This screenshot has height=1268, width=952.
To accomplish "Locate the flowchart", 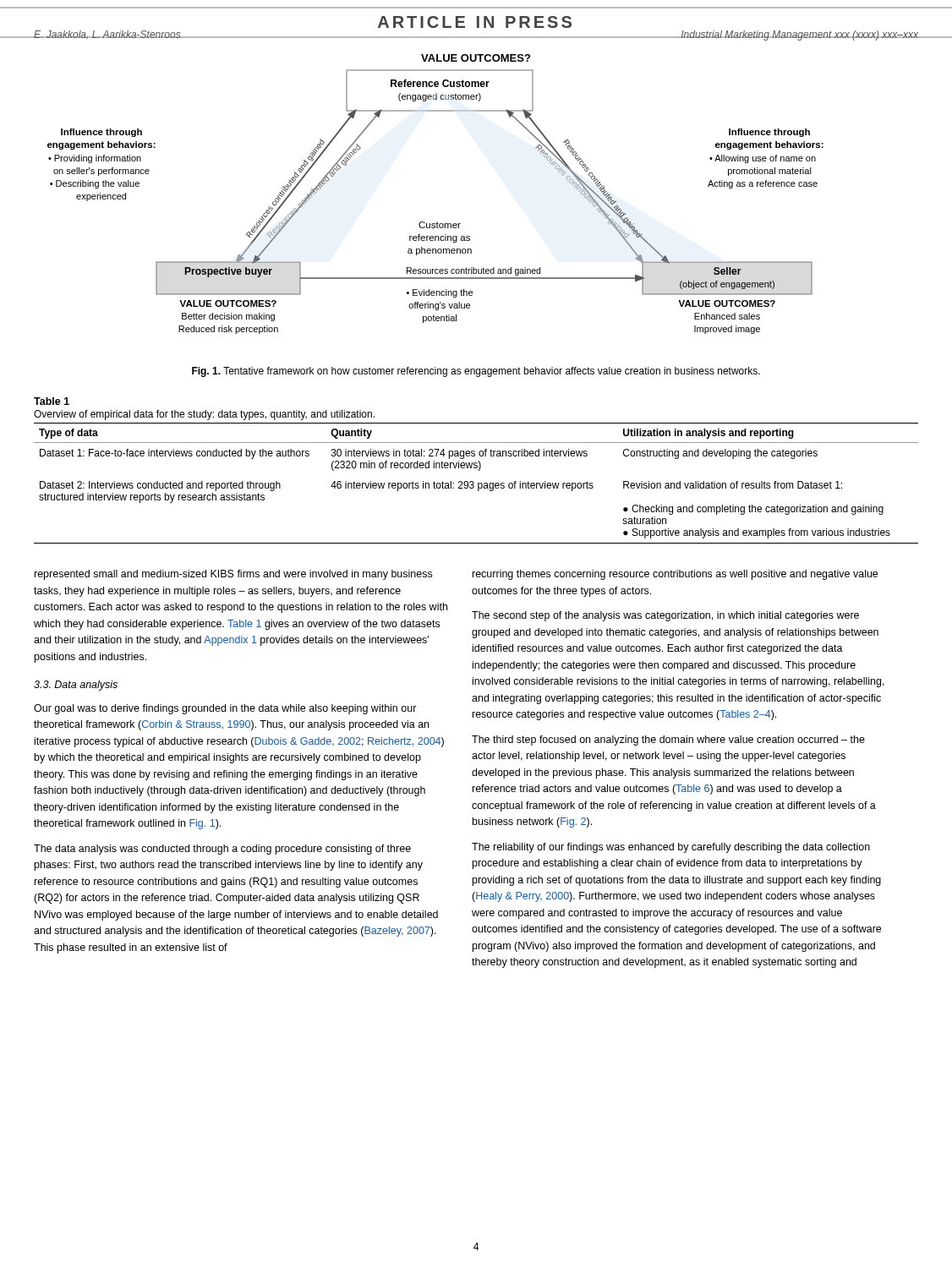I will [476, 207].
